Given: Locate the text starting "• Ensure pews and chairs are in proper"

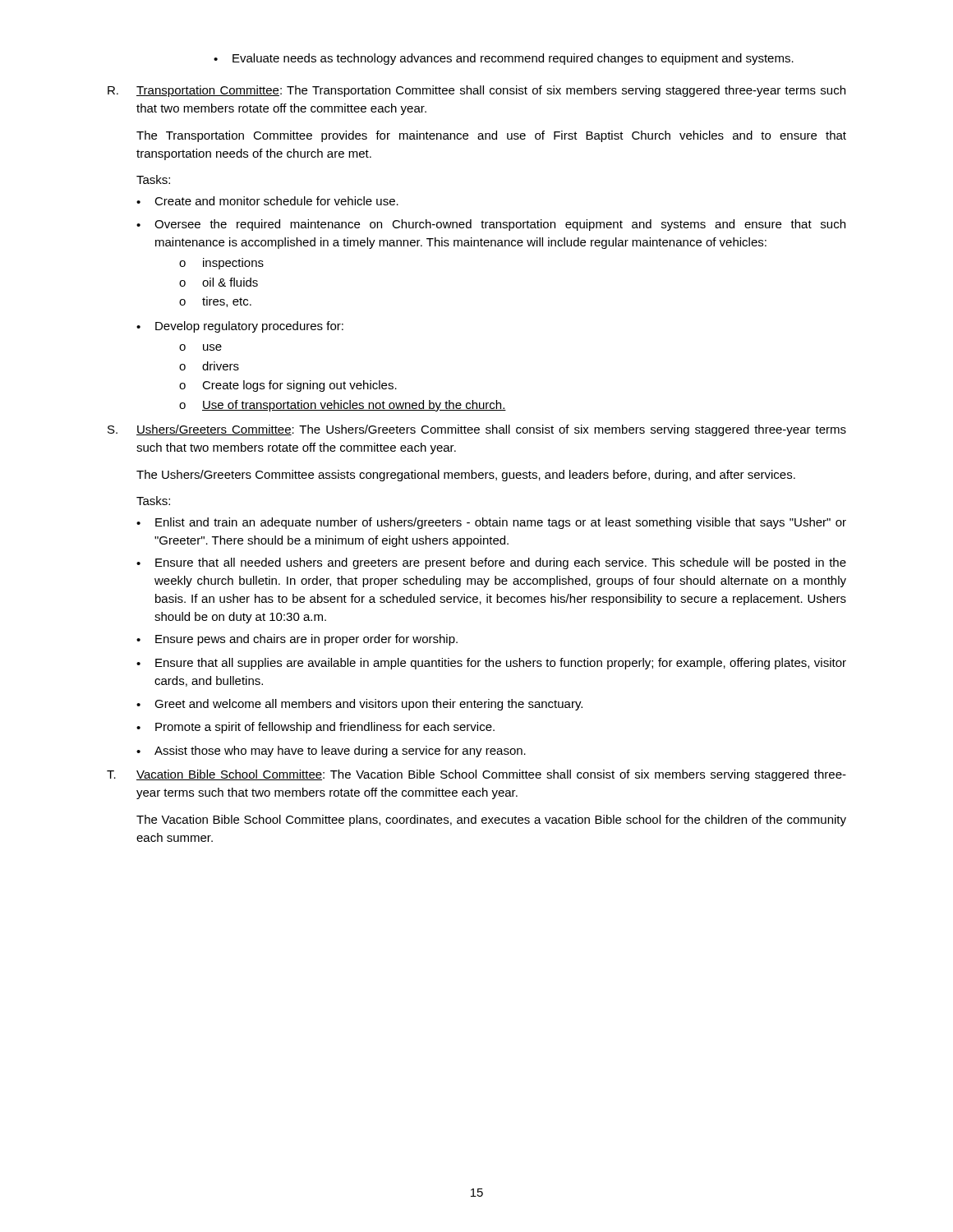Looking at the screenshot, I should click(x=297, y=640).
